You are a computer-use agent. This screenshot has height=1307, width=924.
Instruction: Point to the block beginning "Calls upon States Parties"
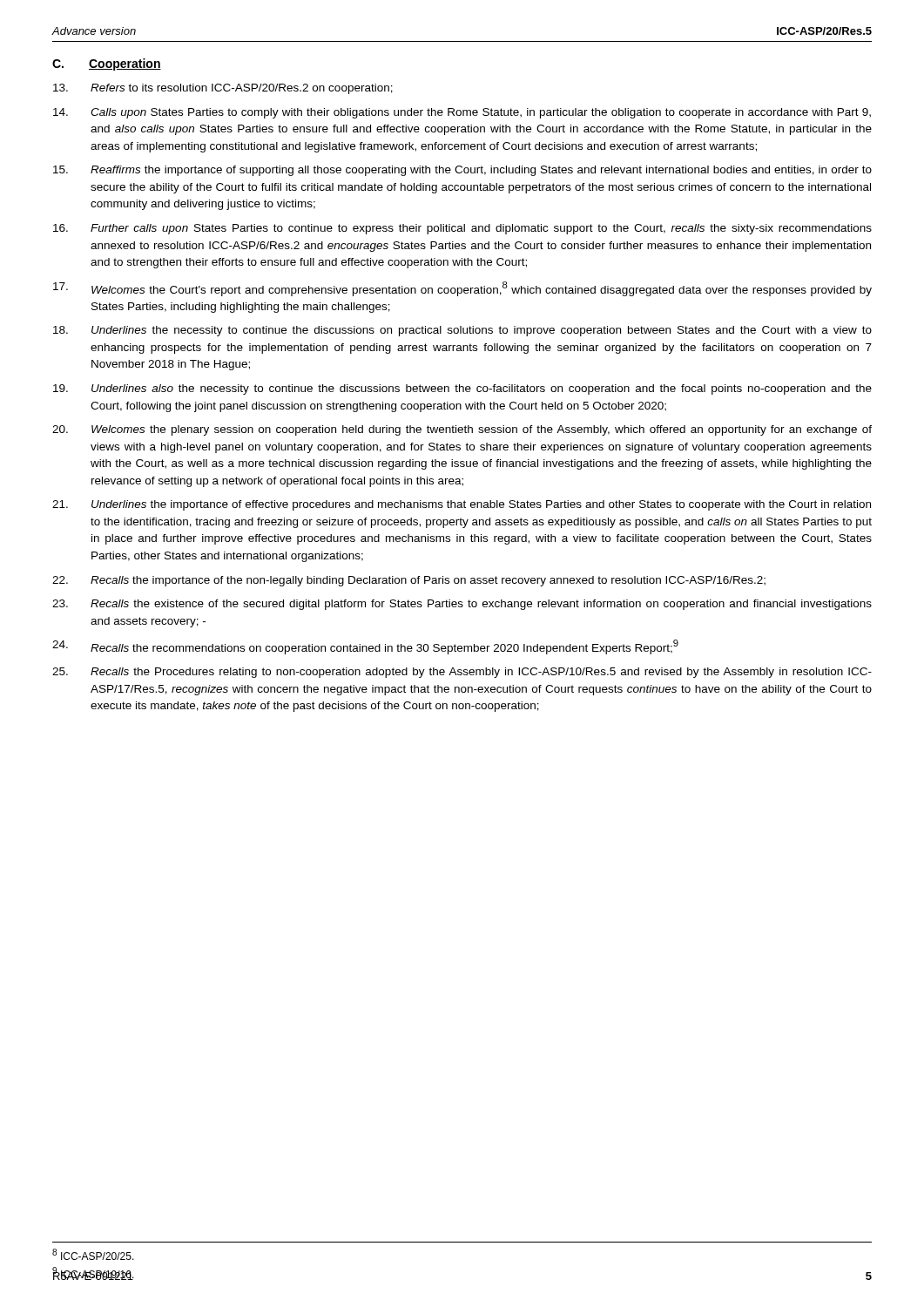point(462,129)
